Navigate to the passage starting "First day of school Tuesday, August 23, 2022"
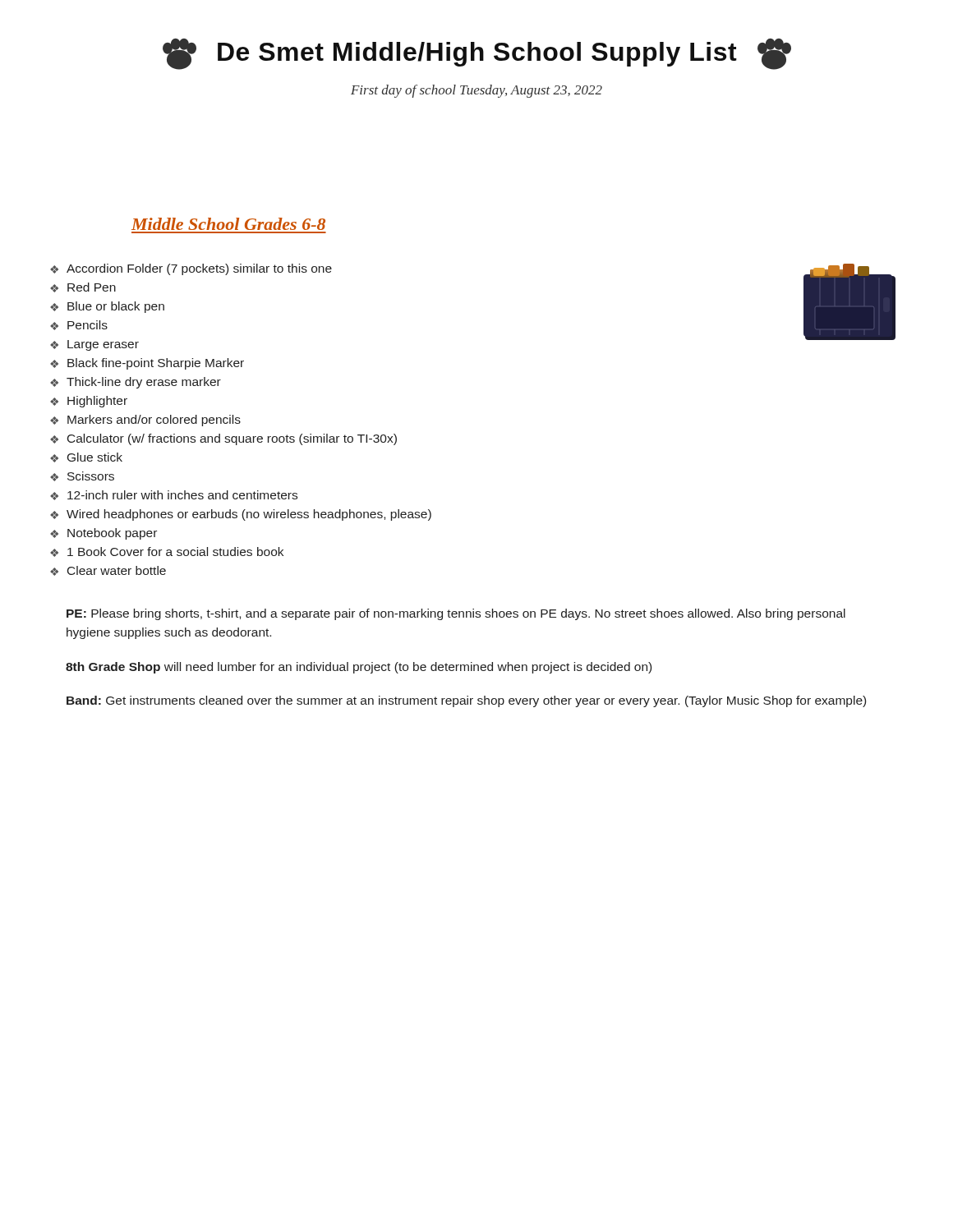Viewport: 953px width, 1232px height. (476, 90)
